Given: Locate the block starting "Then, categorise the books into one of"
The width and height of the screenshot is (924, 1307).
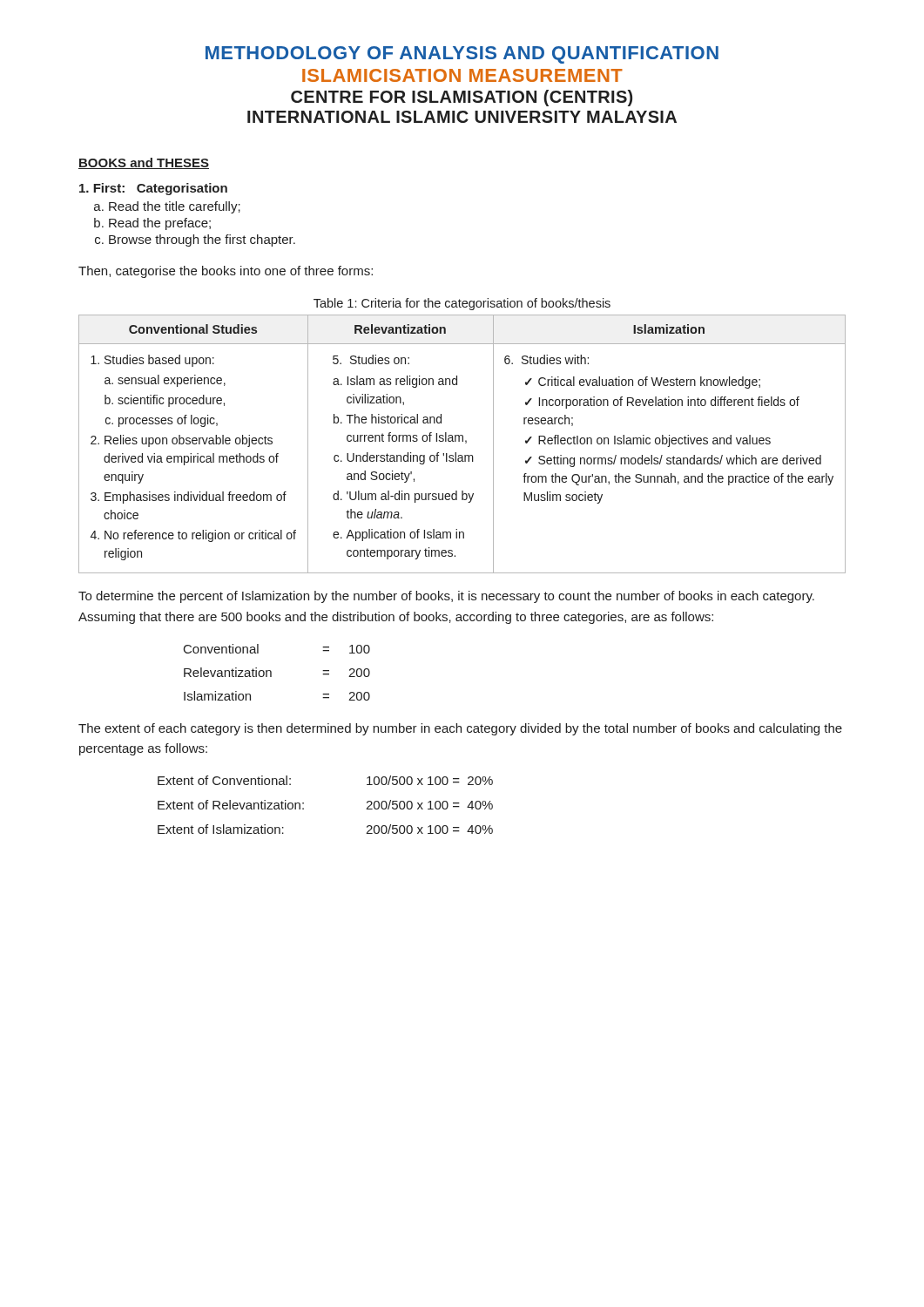Looking at the screenshot, I should pos(226,271).
